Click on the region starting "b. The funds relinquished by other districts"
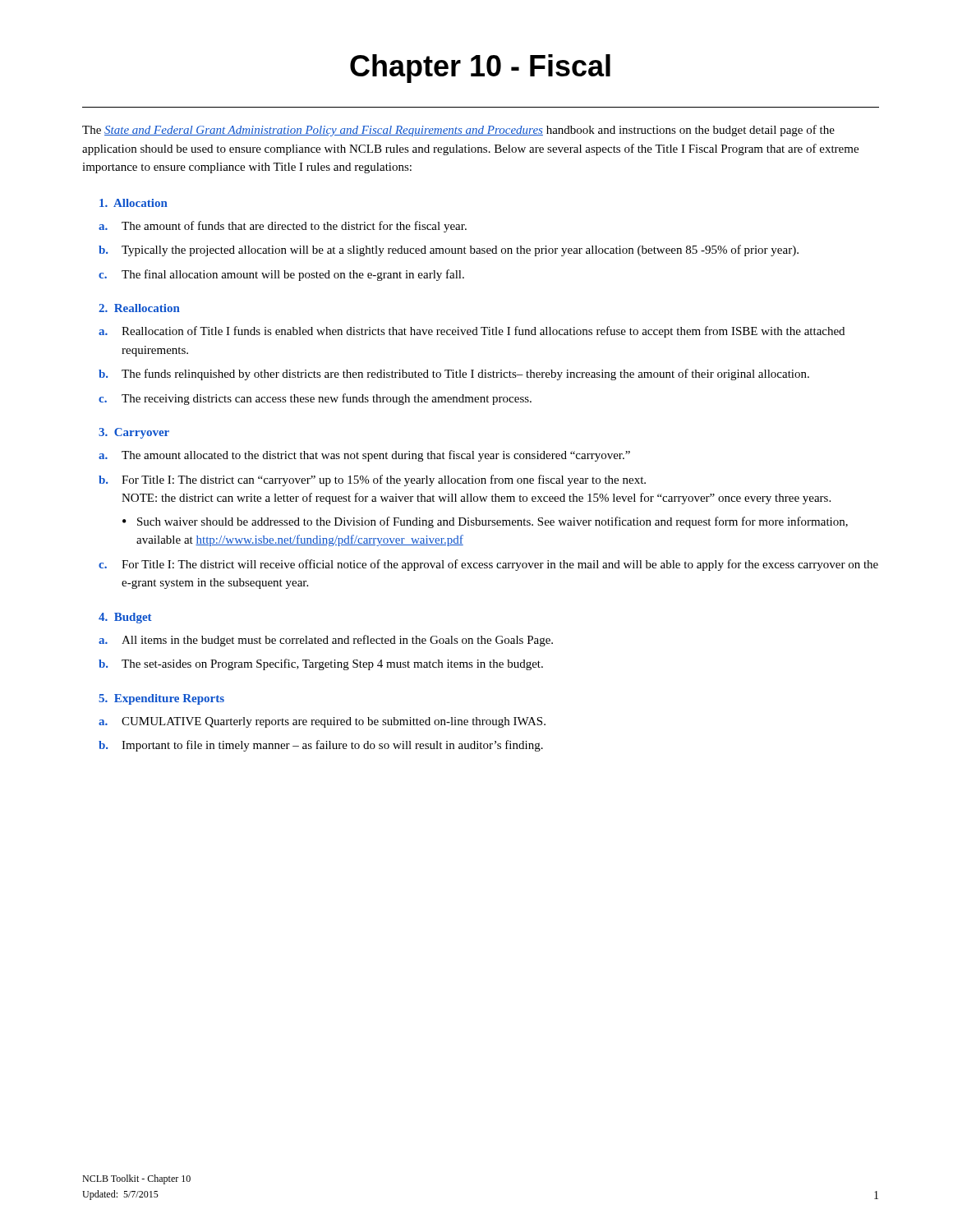The image size is (953, 1232). coord(489,374)
